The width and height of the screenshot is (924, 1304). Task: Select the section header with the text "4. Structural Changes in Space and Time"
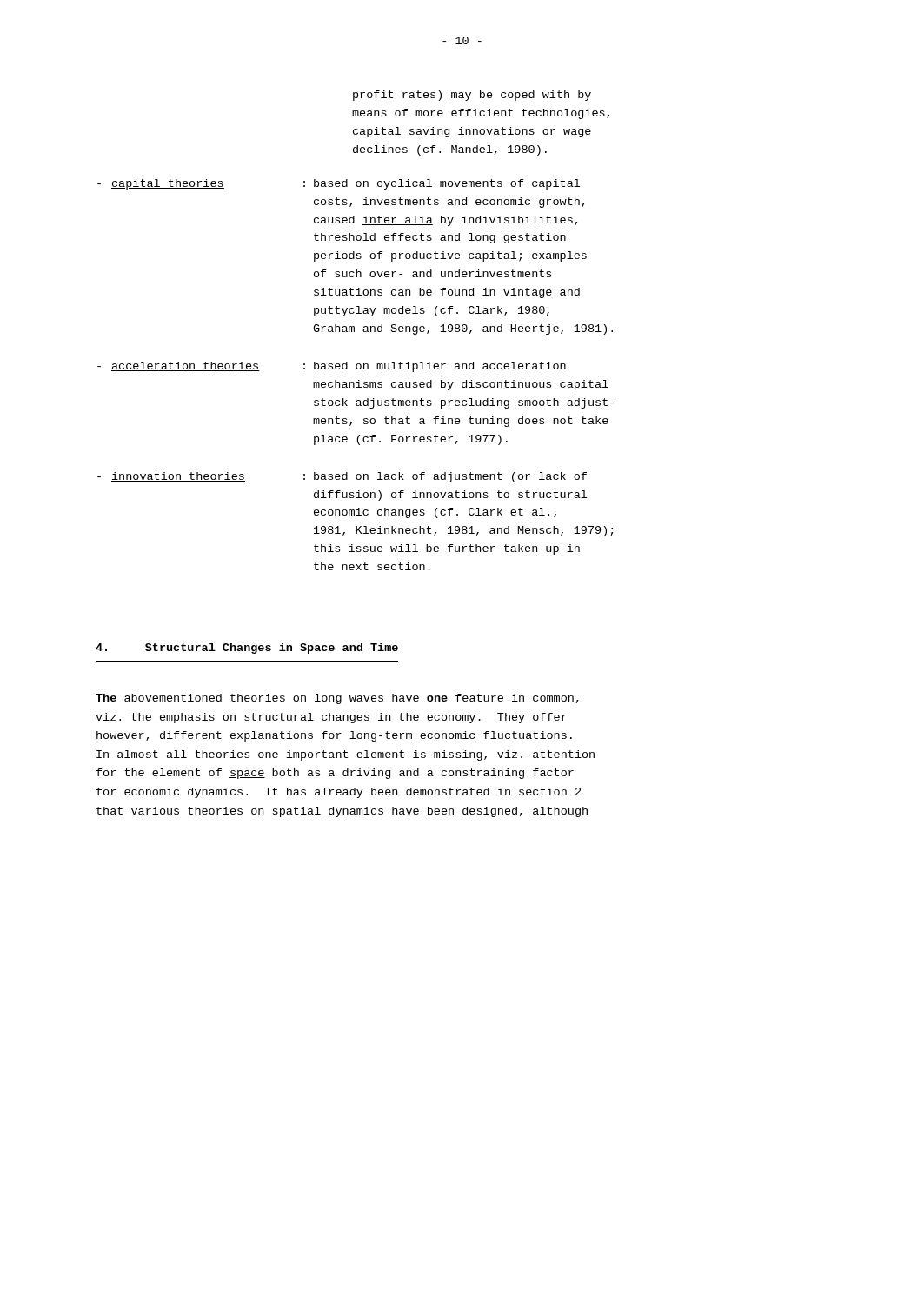(x=247, y=648)
